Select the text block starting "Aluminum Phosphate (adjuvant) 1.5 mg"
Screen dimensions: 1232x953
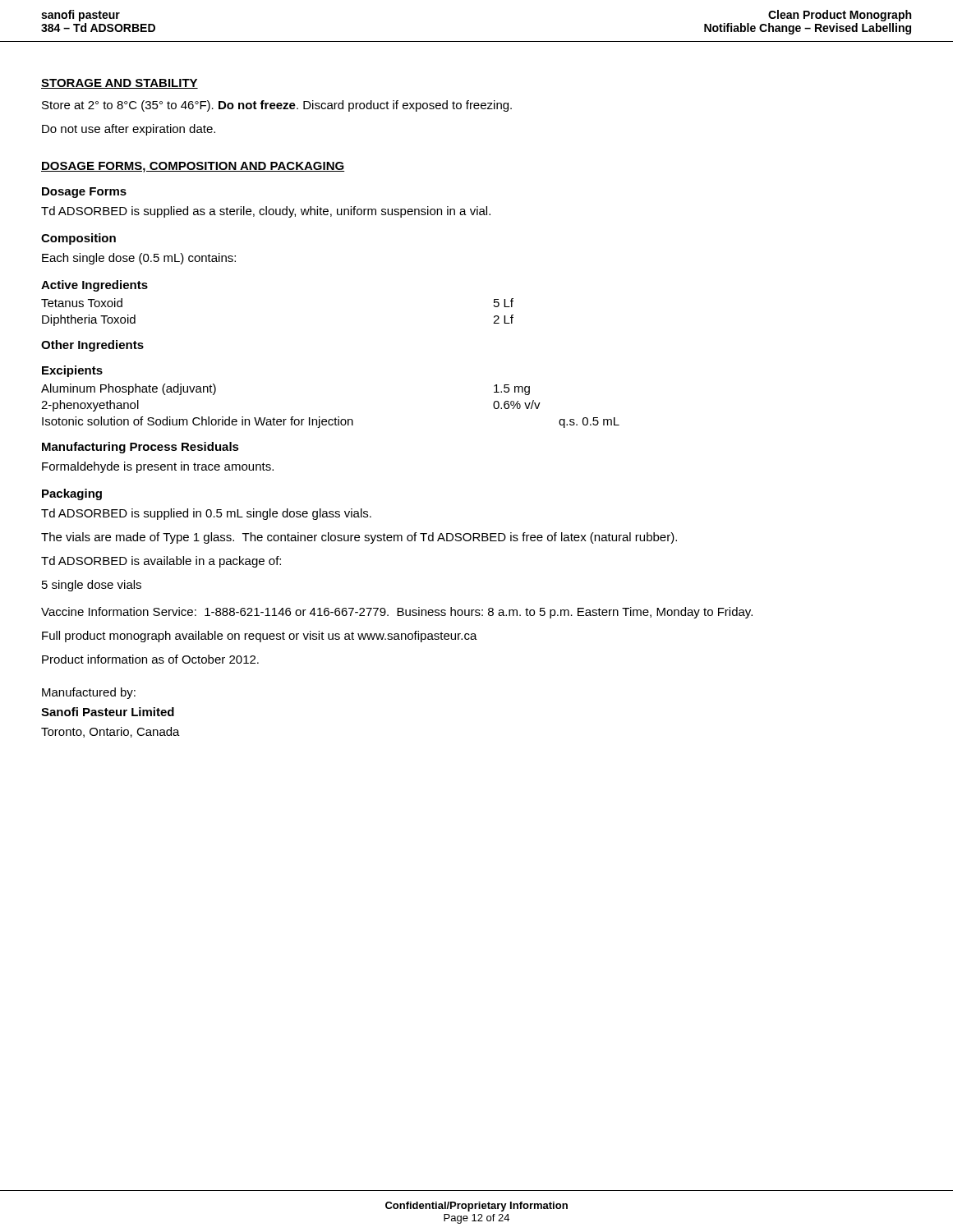pyautogui.click(x=129, y=389)
